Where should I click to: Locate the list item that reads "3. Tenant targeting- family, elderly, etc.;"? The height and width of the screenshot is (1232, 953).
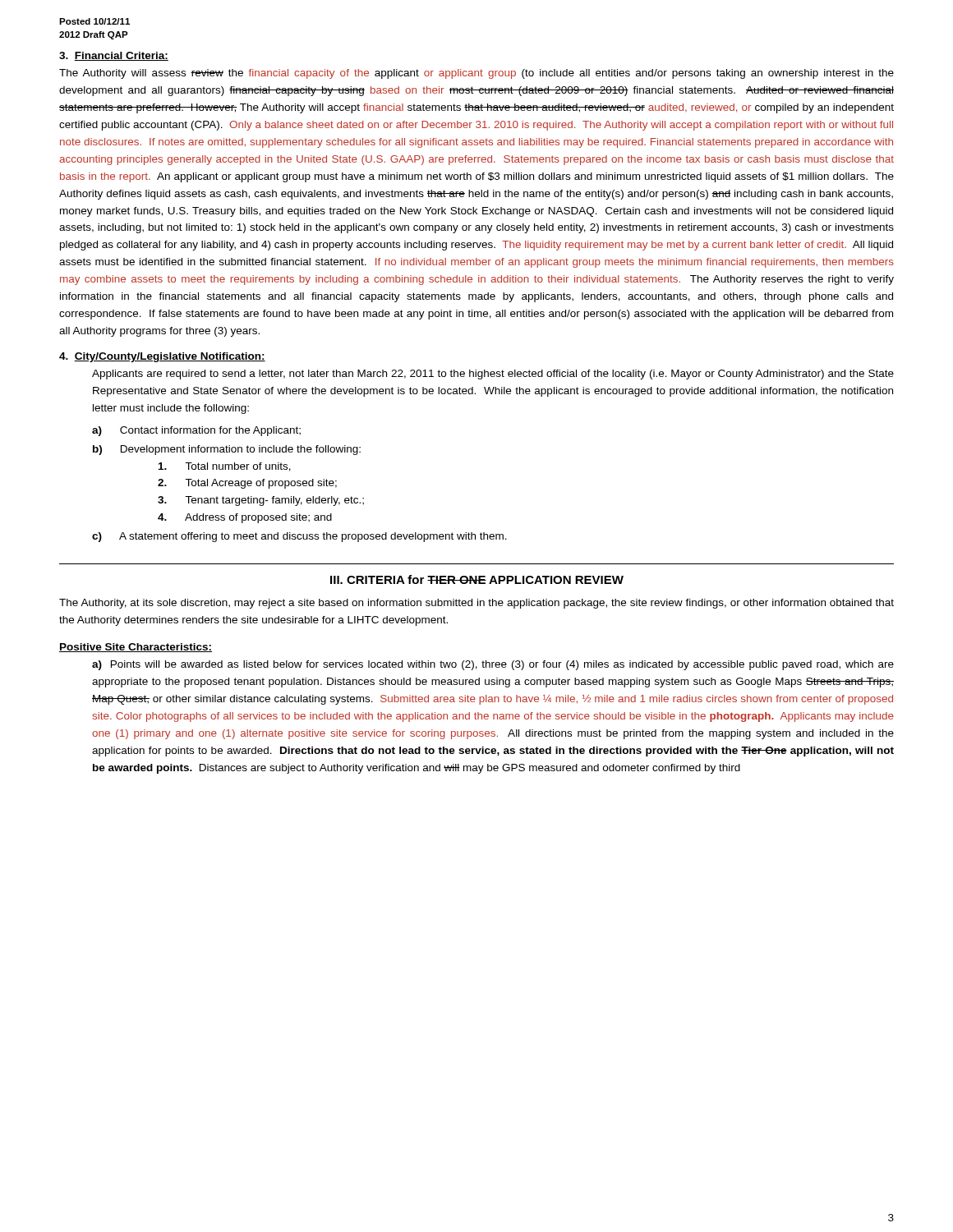point(261,501)
